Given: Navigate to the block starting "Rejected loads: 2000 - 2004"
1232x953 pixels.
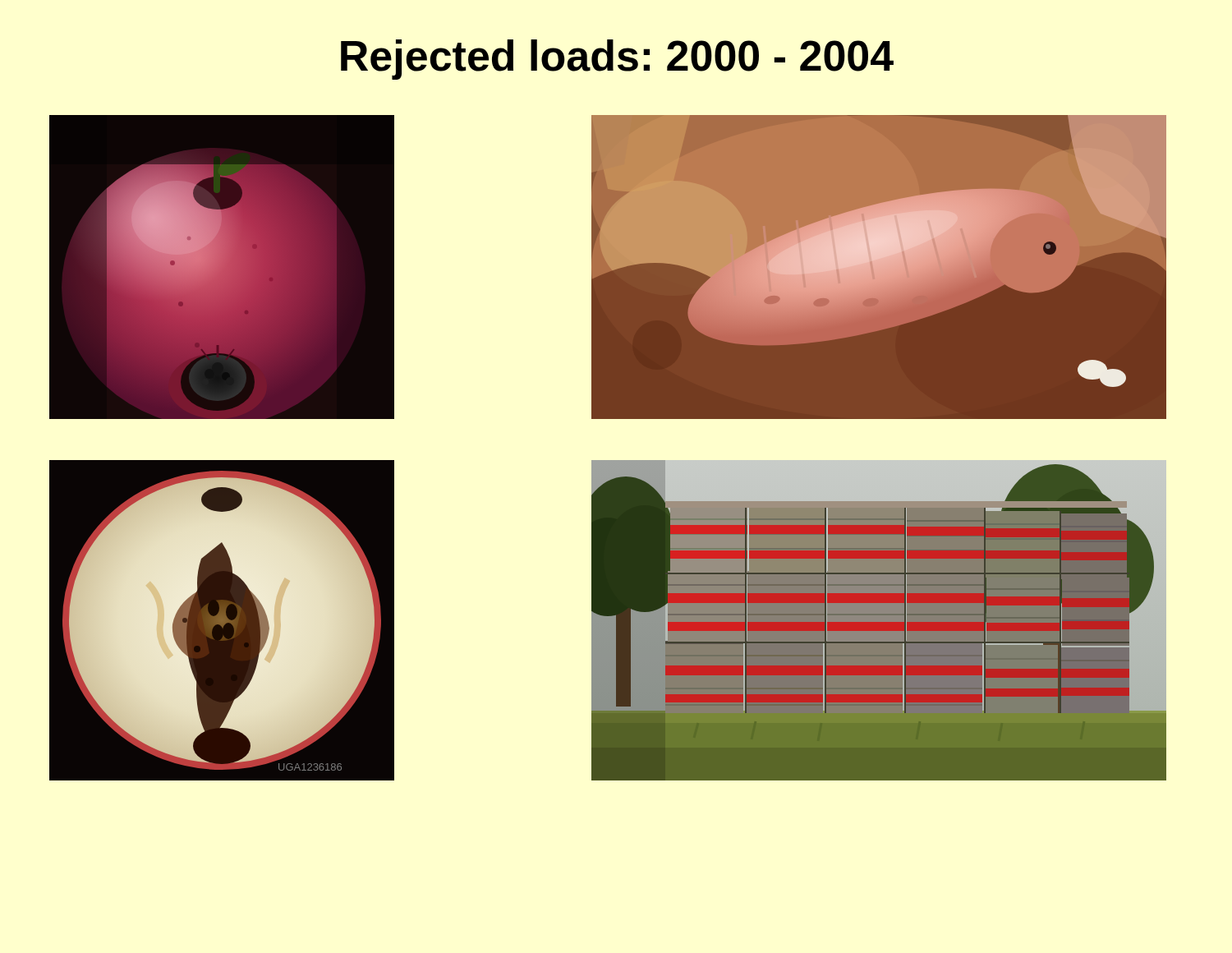Looking at the screenshot, I should coord(616,56).
